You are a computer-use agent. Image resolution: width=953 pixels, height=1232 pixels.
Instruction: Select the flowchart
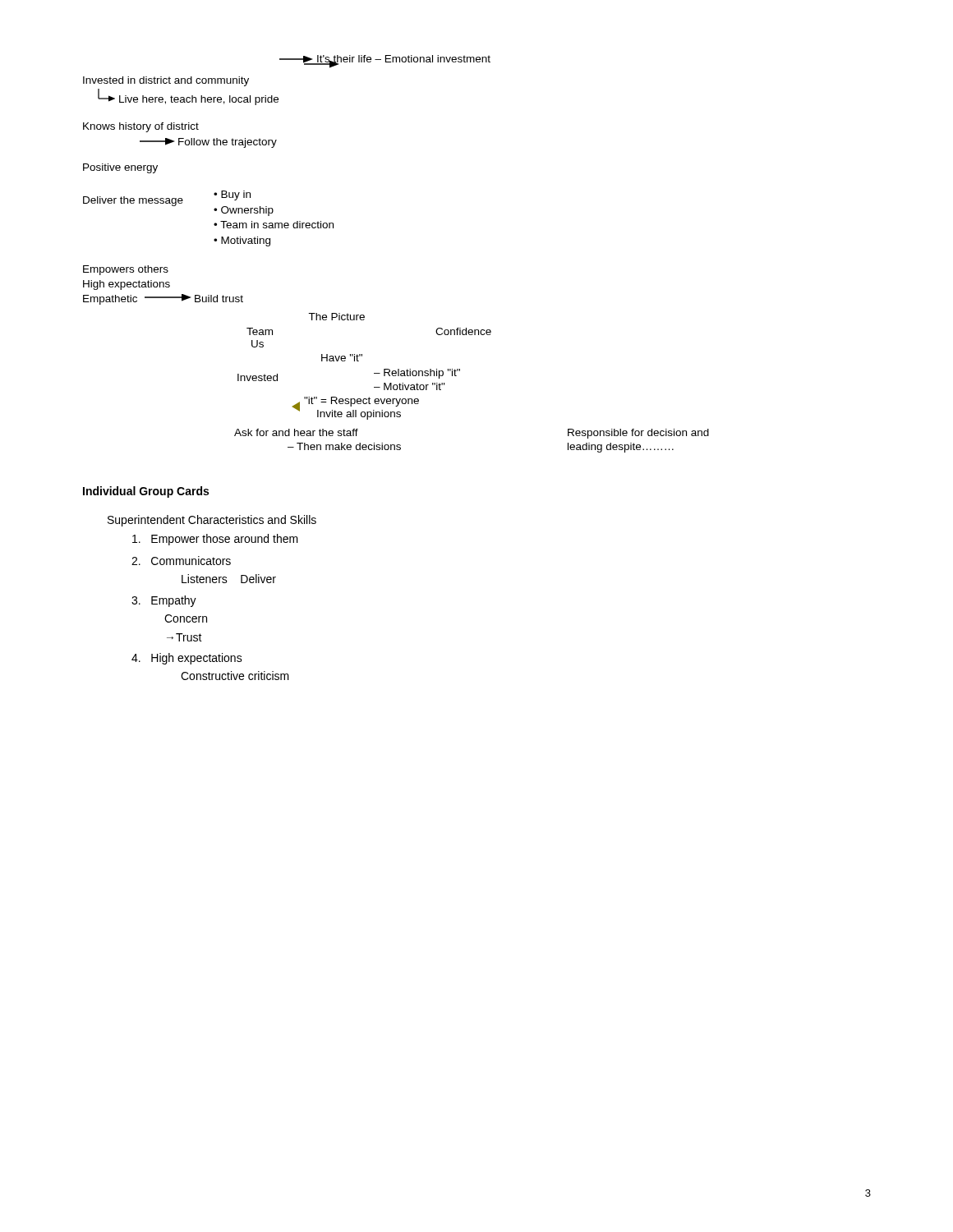point(476,230)
